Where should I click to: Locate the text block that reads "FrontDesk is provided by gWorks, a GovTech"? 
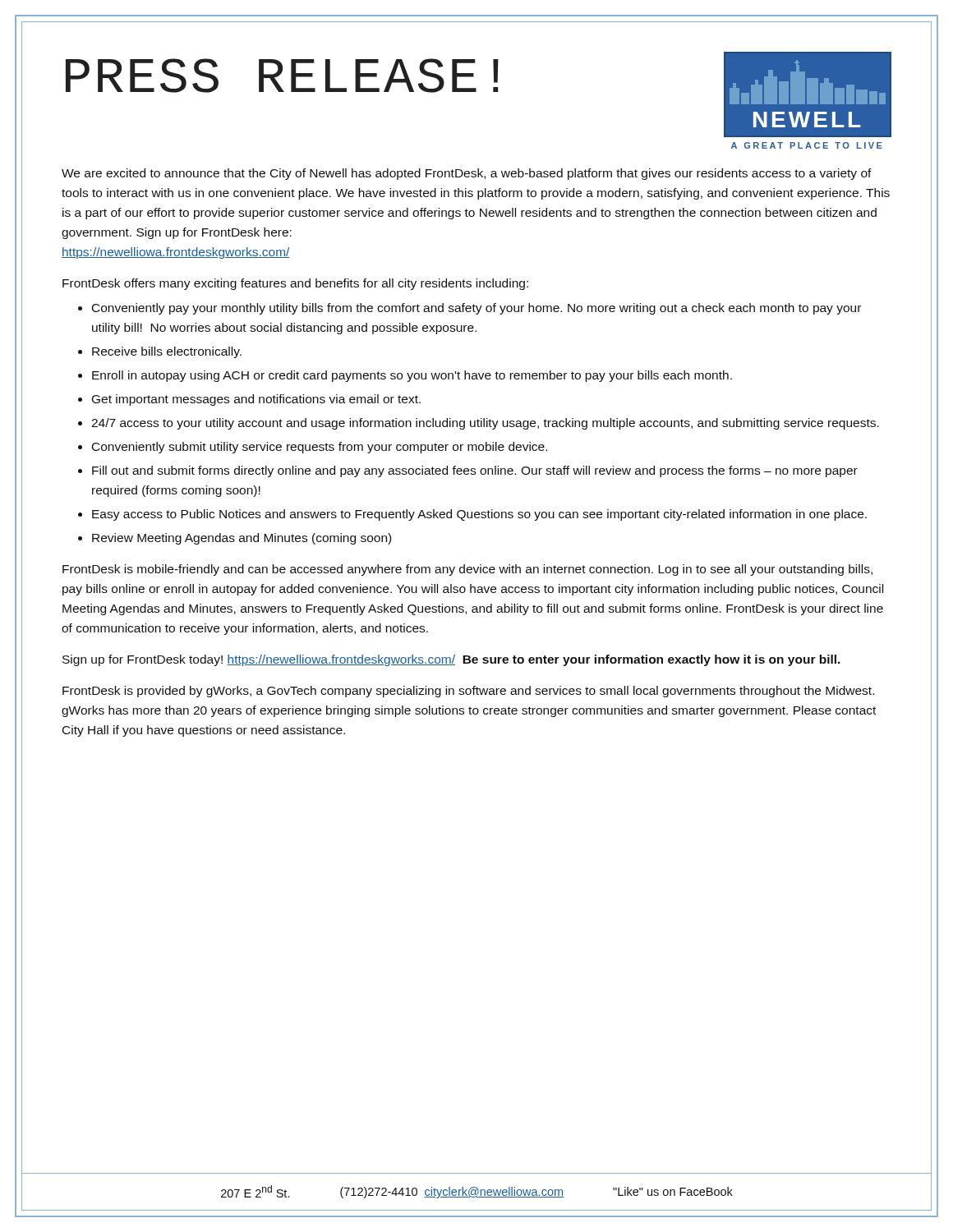(469, 710)
